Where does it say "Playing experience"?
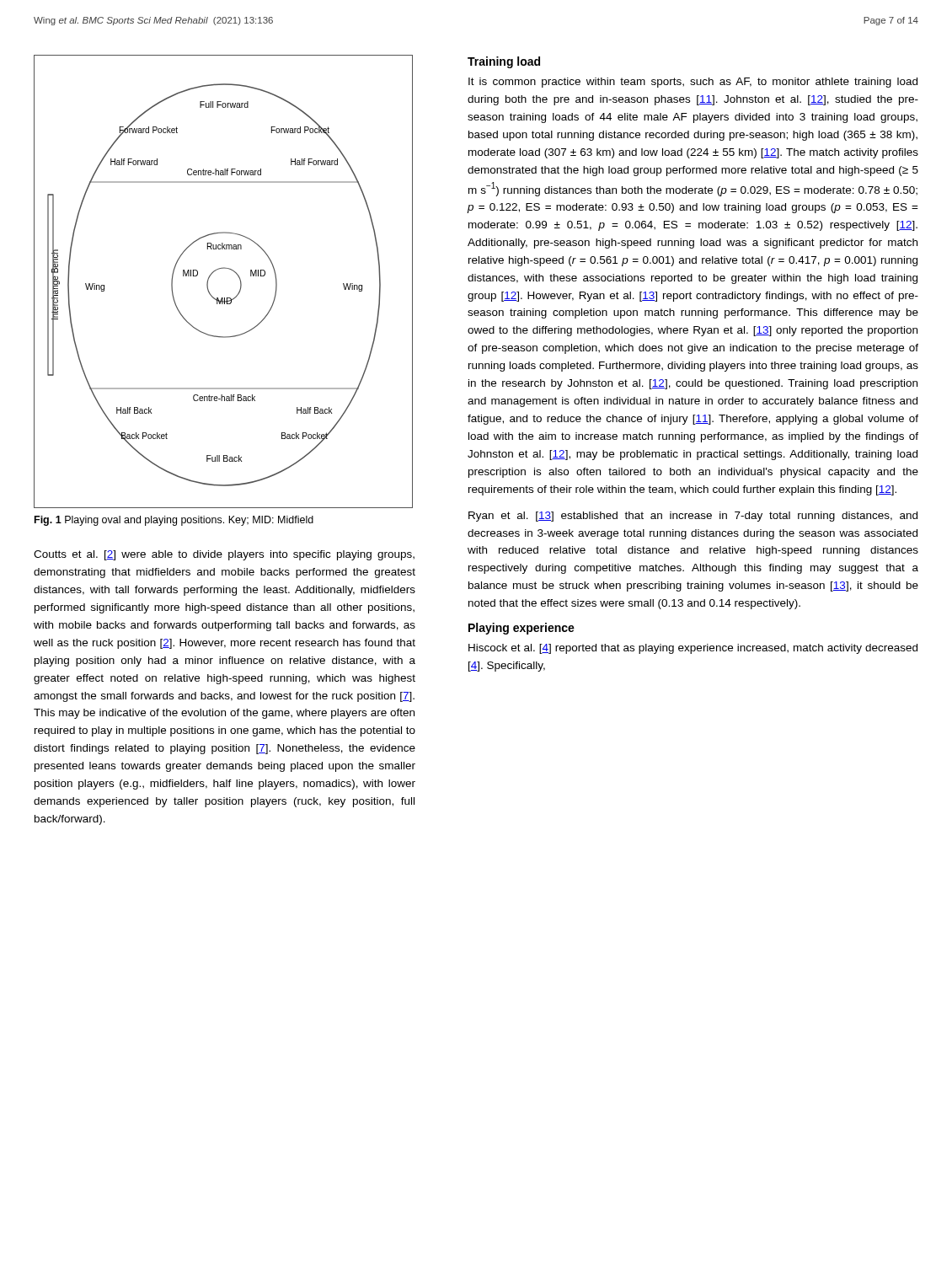 coord(521,628)
